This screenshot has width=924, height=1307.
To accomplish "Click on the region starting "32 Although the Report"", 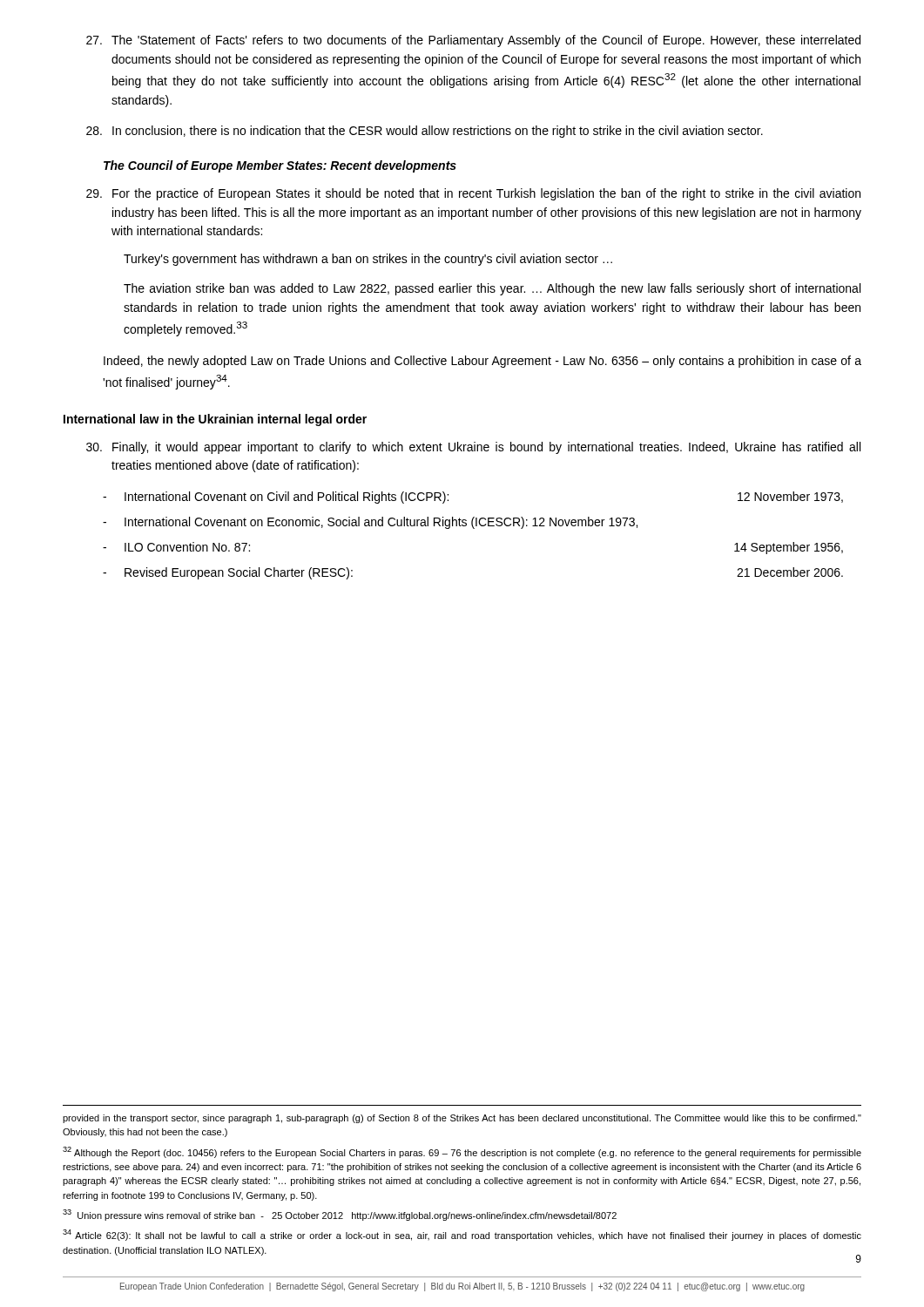I will pos(462,1173).
